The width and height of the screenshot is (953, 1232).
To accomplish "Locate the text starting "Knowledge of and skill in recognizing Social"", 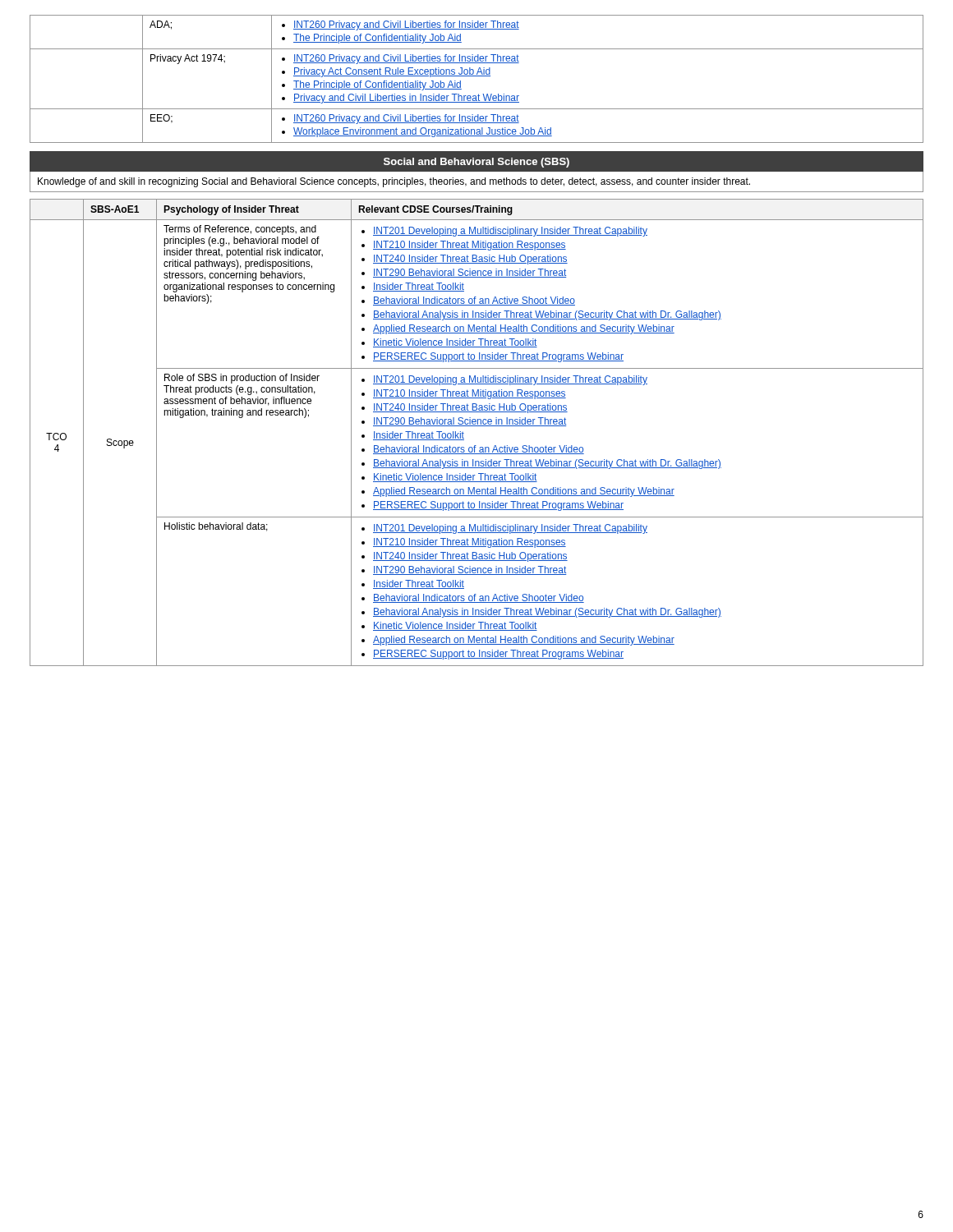I will (x=476, y=182).
